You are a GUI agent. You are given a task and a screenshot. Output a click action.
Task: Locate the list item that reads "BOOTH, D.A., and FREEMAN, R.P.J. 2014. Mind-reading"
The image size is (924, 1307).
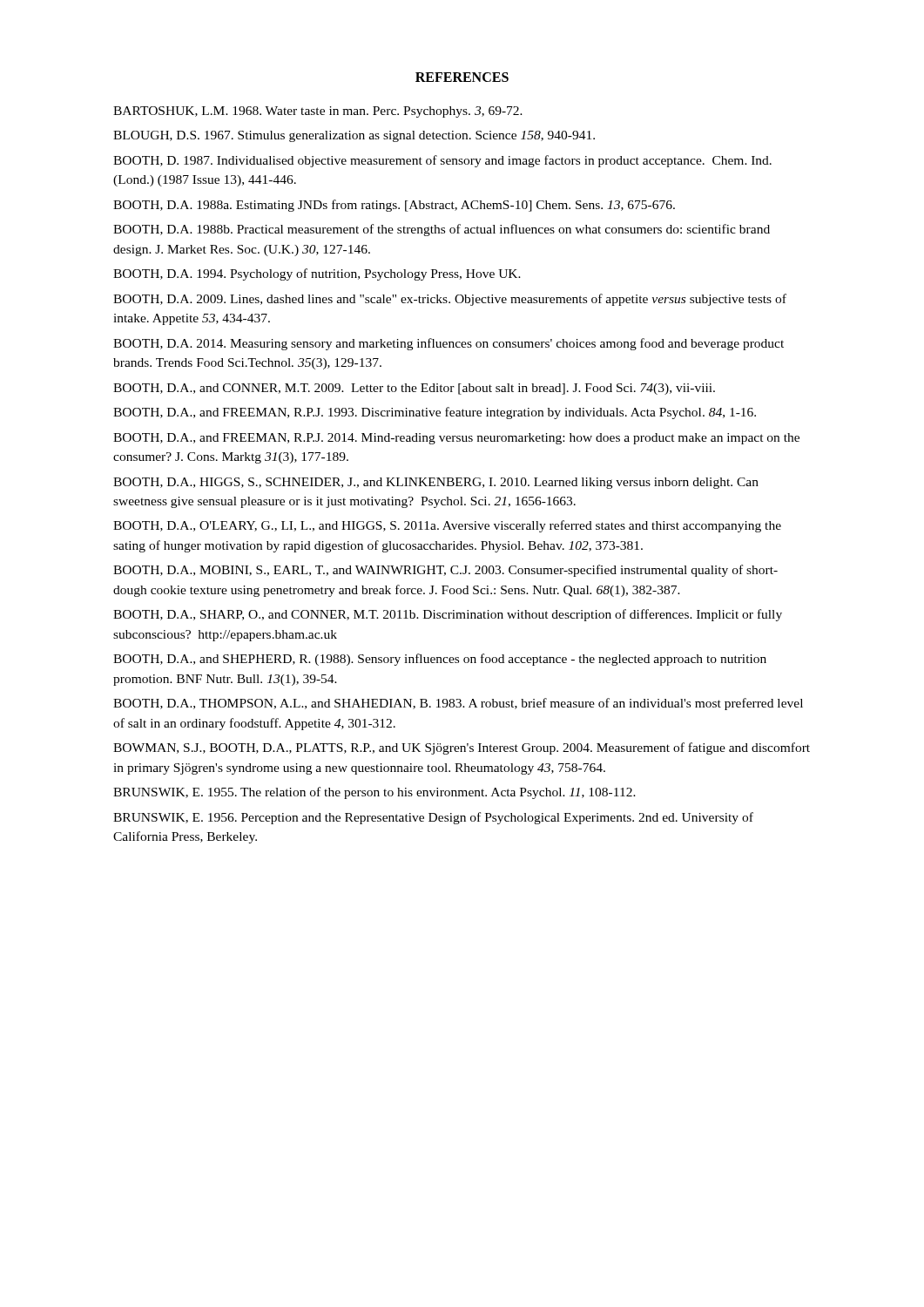(x=457, y=446)
